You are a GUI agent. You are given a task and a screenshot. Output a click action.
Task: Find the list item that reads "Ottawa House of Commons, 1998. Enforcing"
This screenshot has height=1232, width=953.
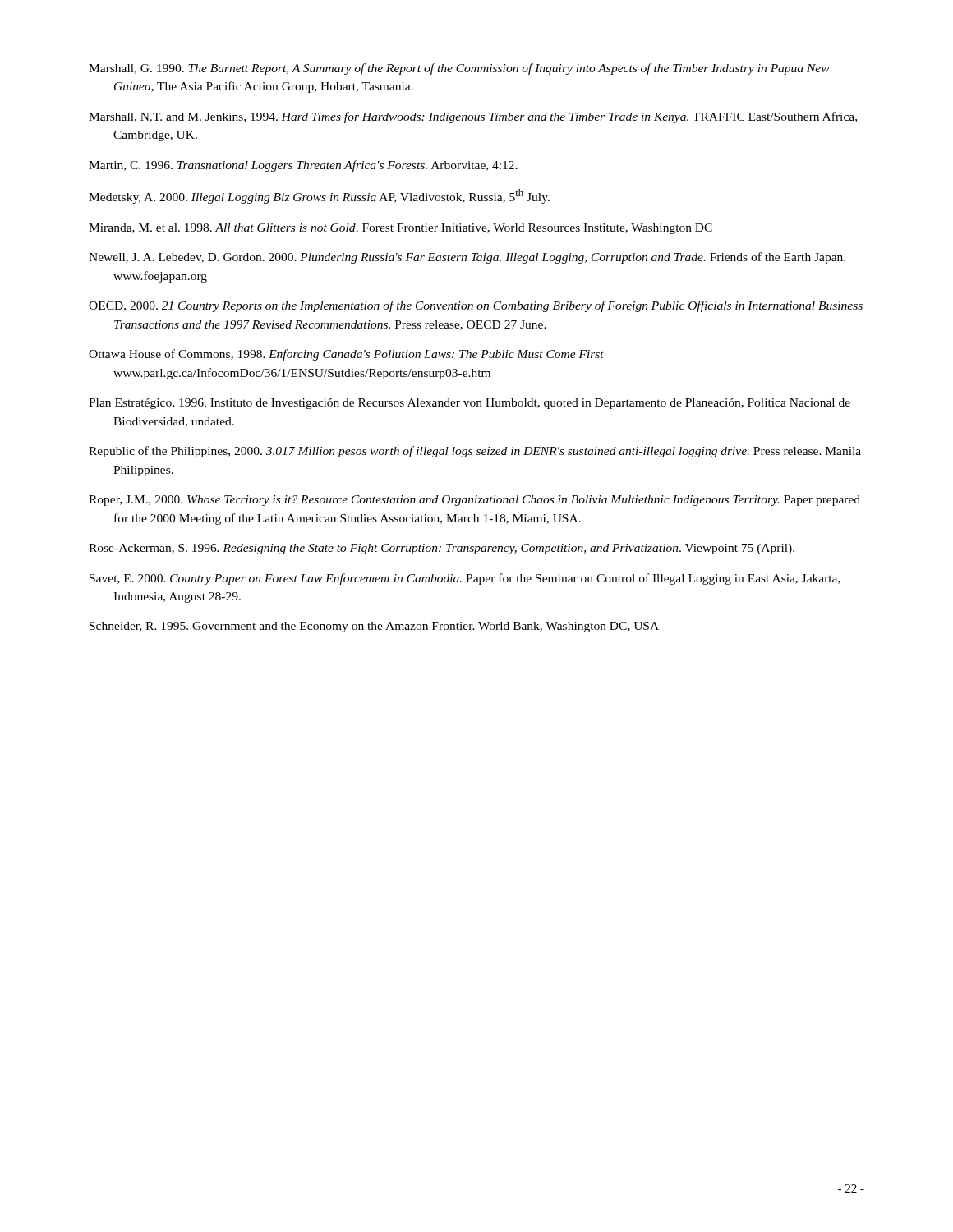coord(346,363)
